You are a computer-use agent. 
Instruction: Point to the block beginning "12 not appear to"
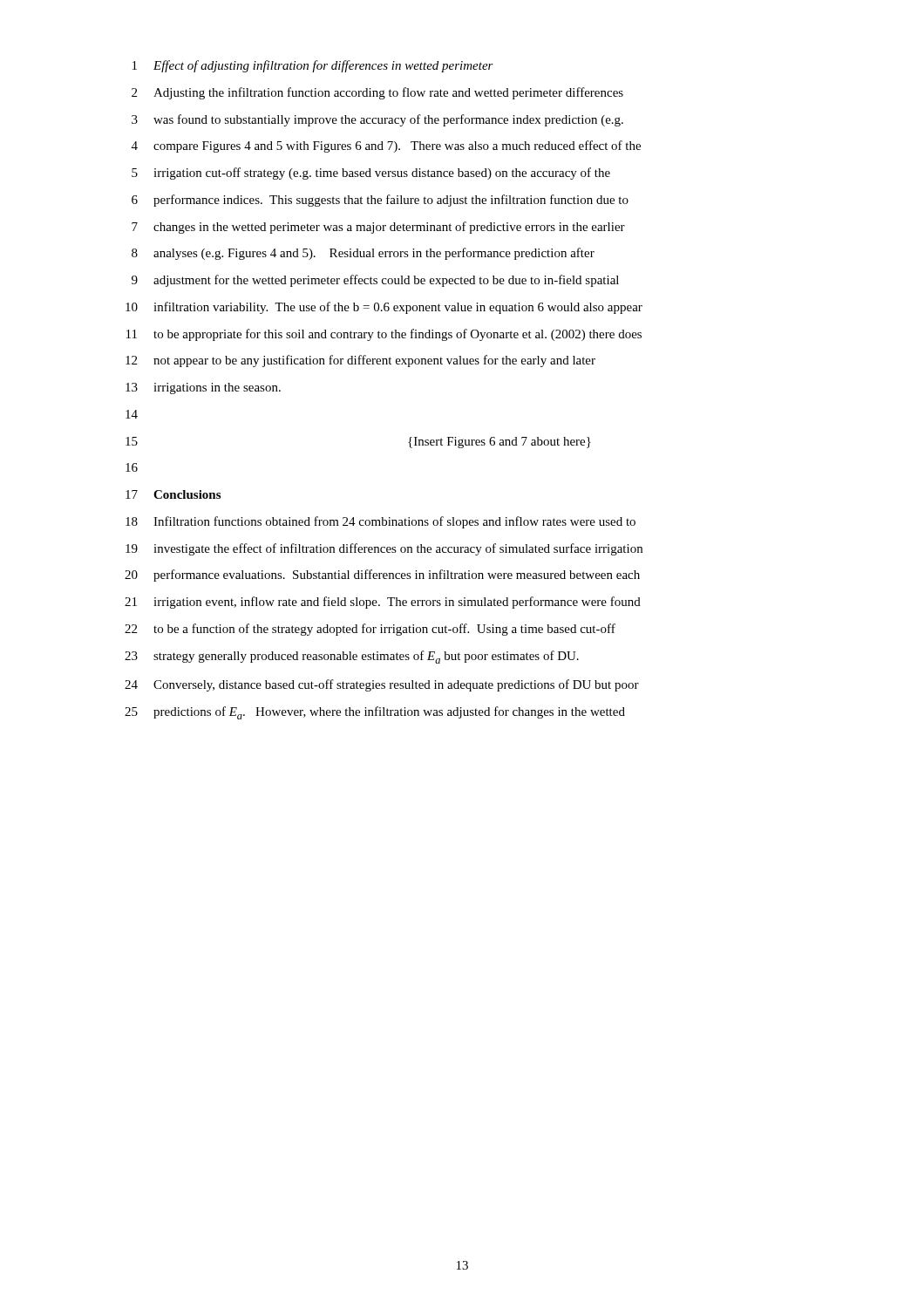[x=475, y=361]
